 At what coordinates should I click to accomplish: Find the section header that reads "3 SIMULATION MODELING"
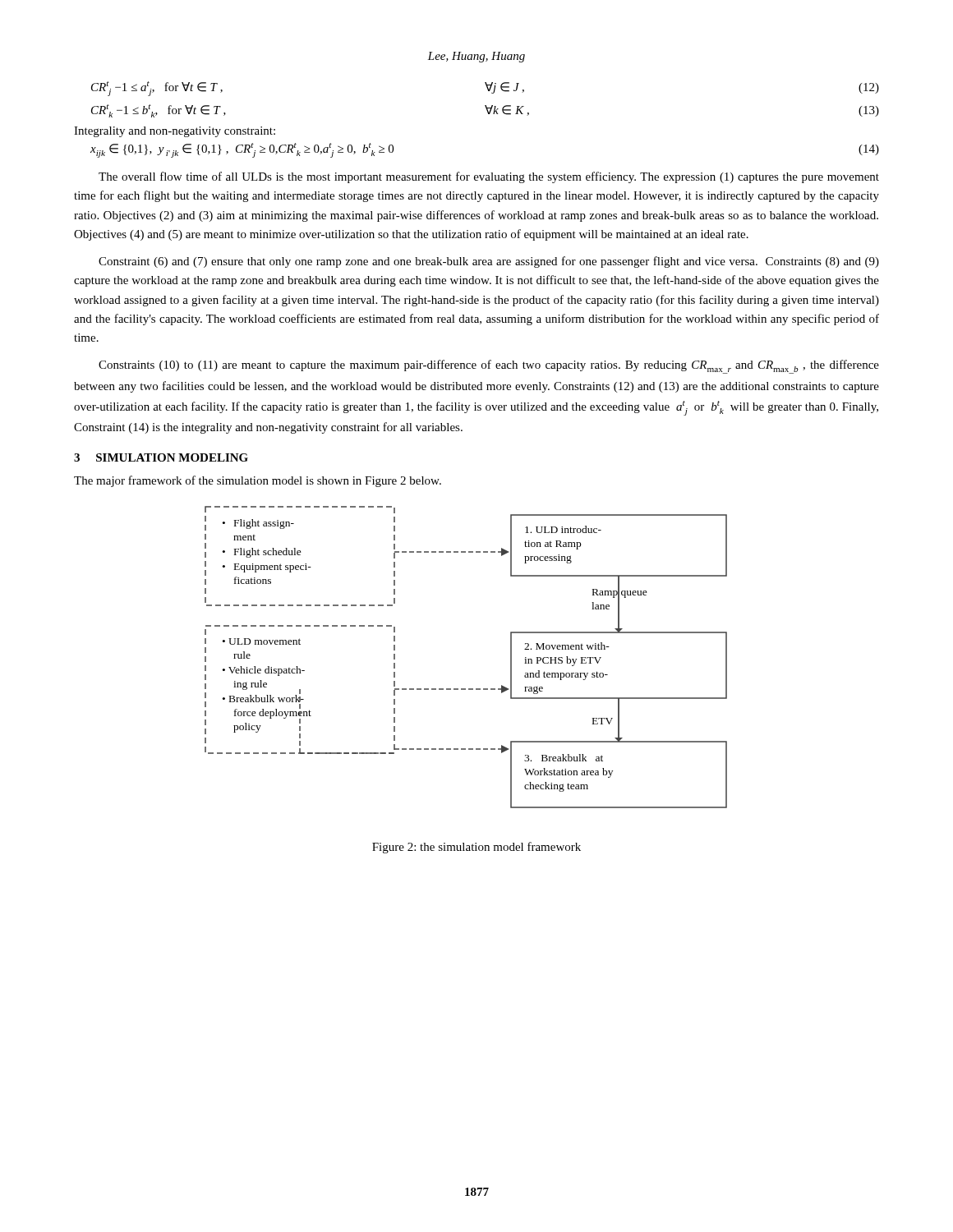[161, 457]
